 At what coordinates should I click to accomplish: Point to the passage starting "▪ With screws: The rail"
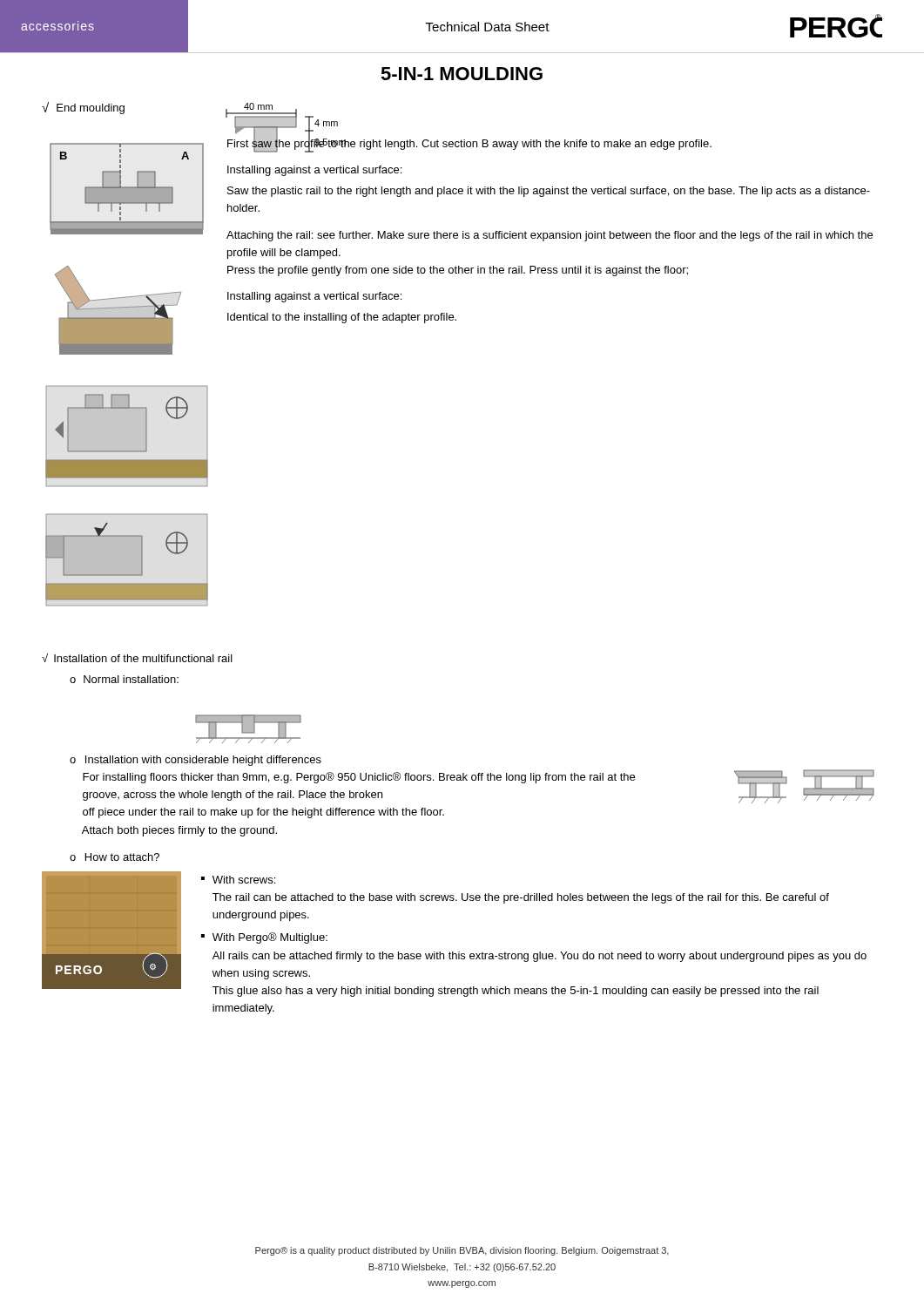point(541,944)
